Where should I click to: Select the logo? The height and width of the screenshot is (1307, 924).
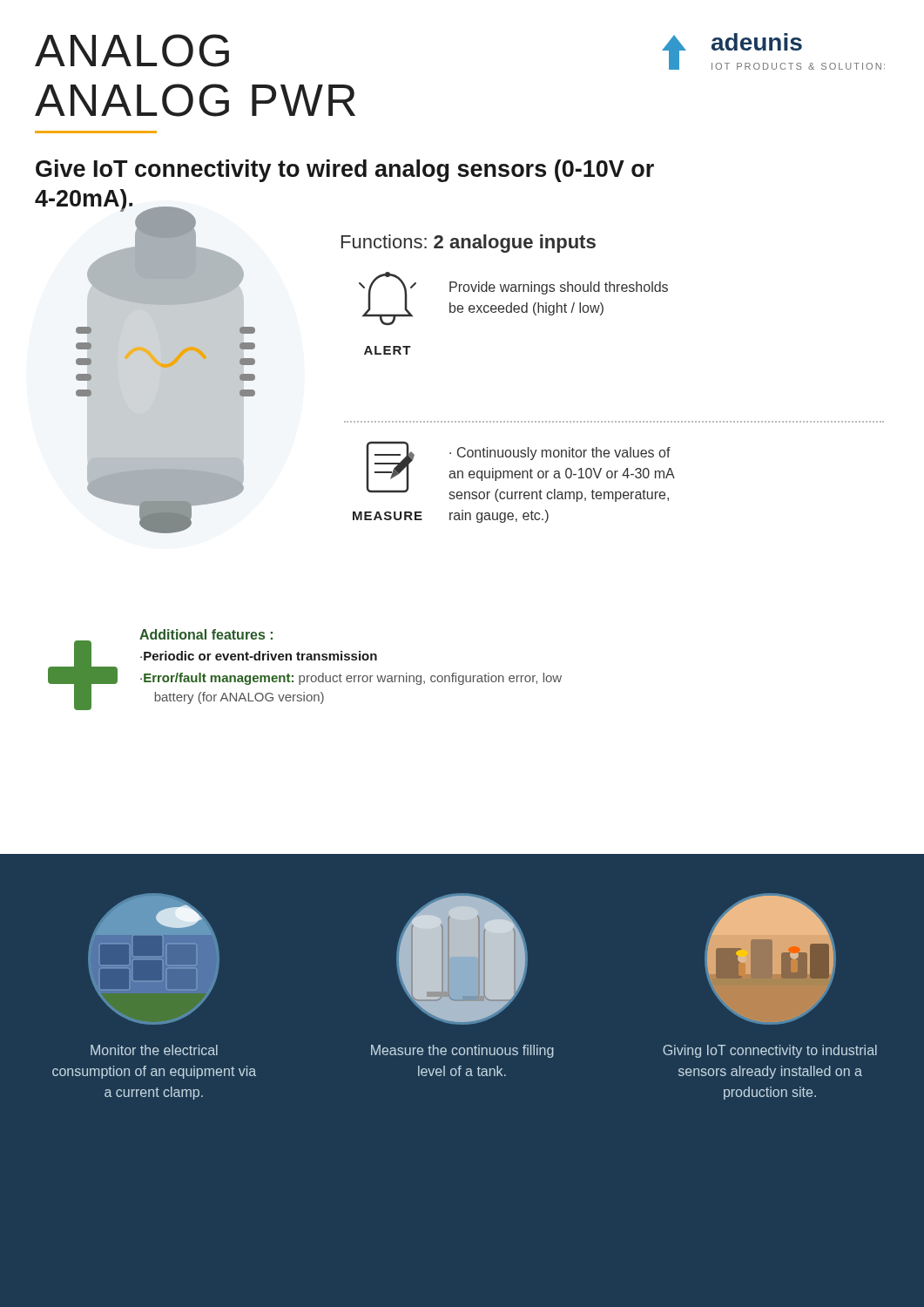coord(763,61)
